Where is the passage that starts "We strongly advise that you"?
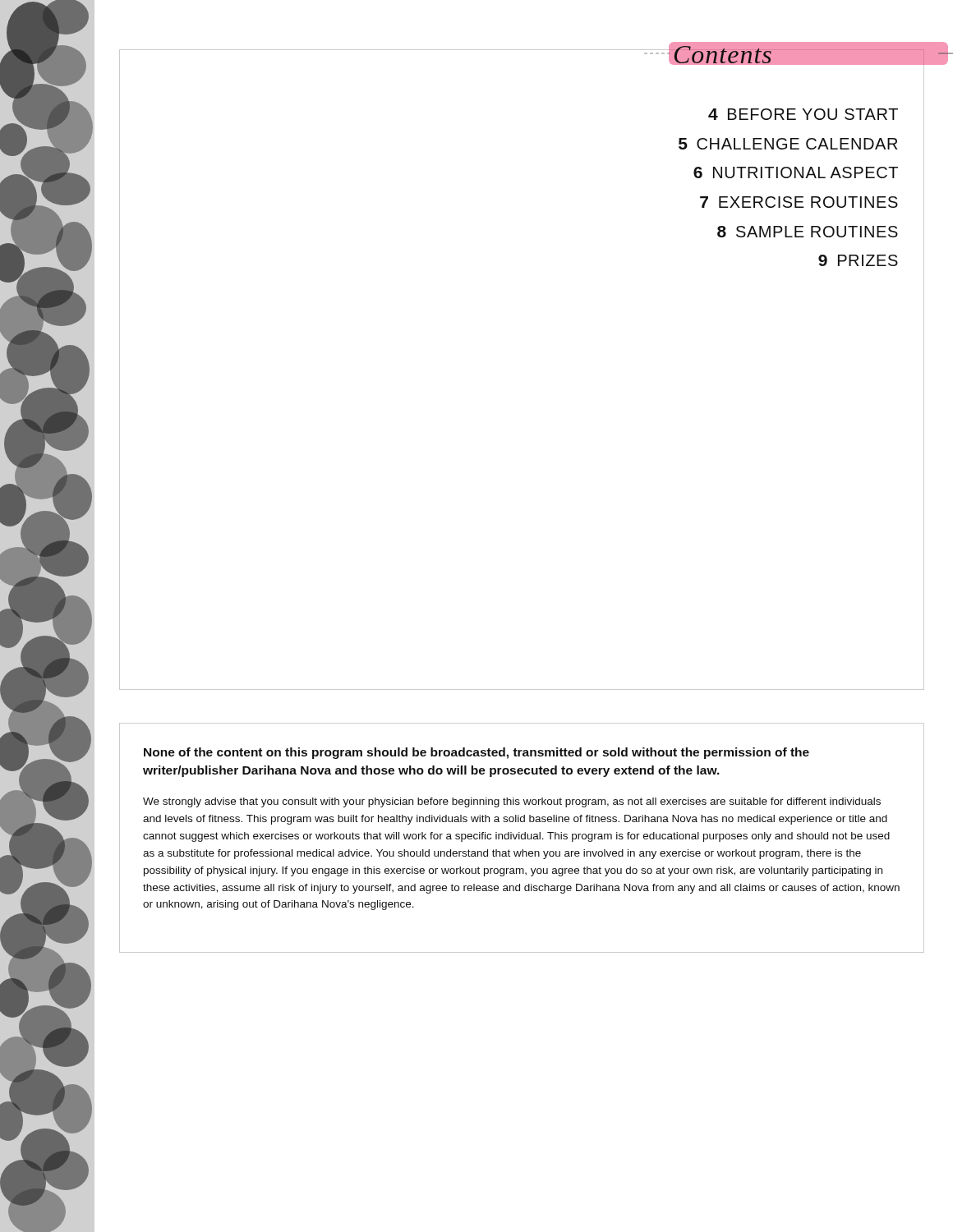953x1232 pixels. click(x=521, y=853)
